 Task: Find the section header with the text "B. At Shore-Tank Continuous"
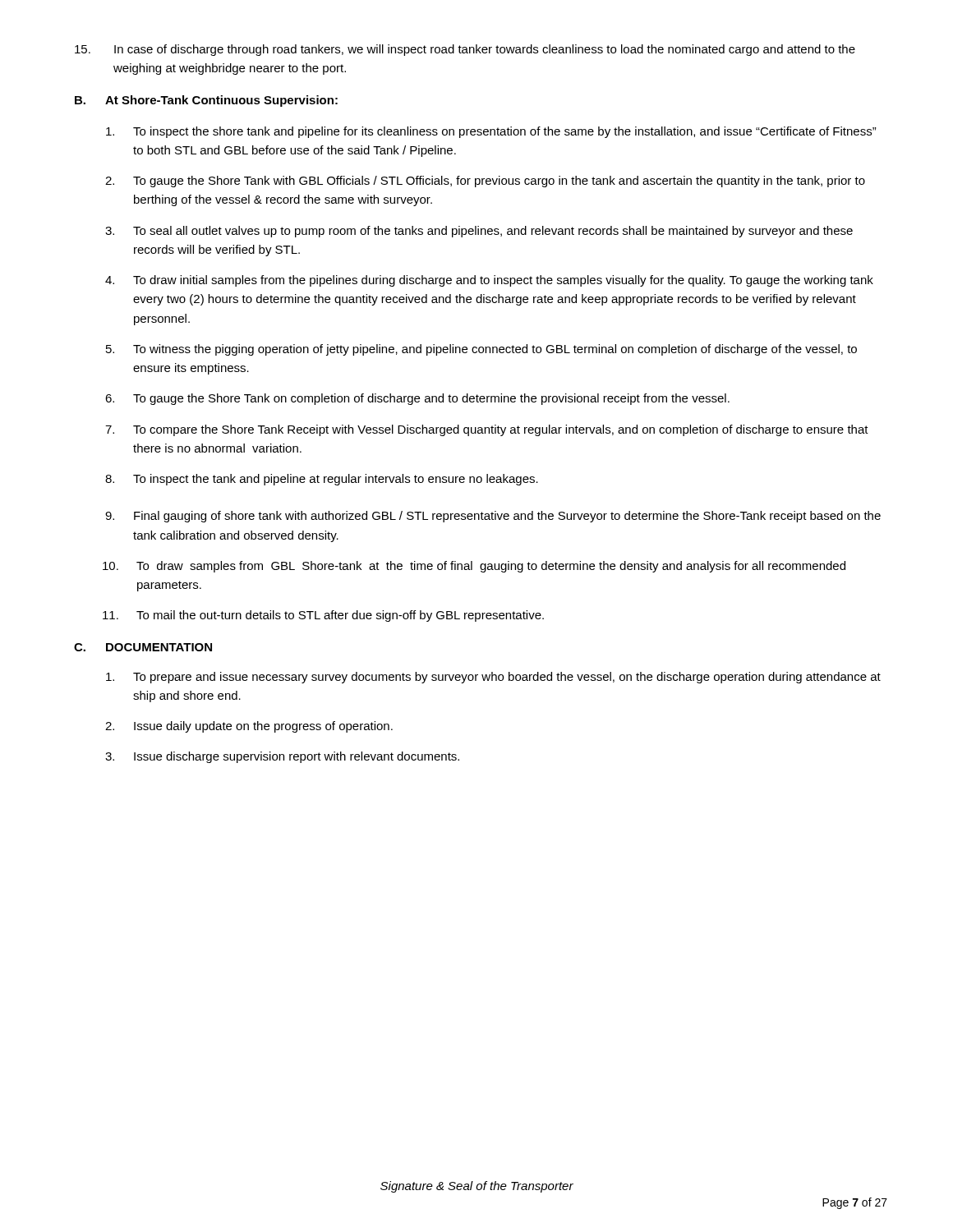[x=206, y=99]
